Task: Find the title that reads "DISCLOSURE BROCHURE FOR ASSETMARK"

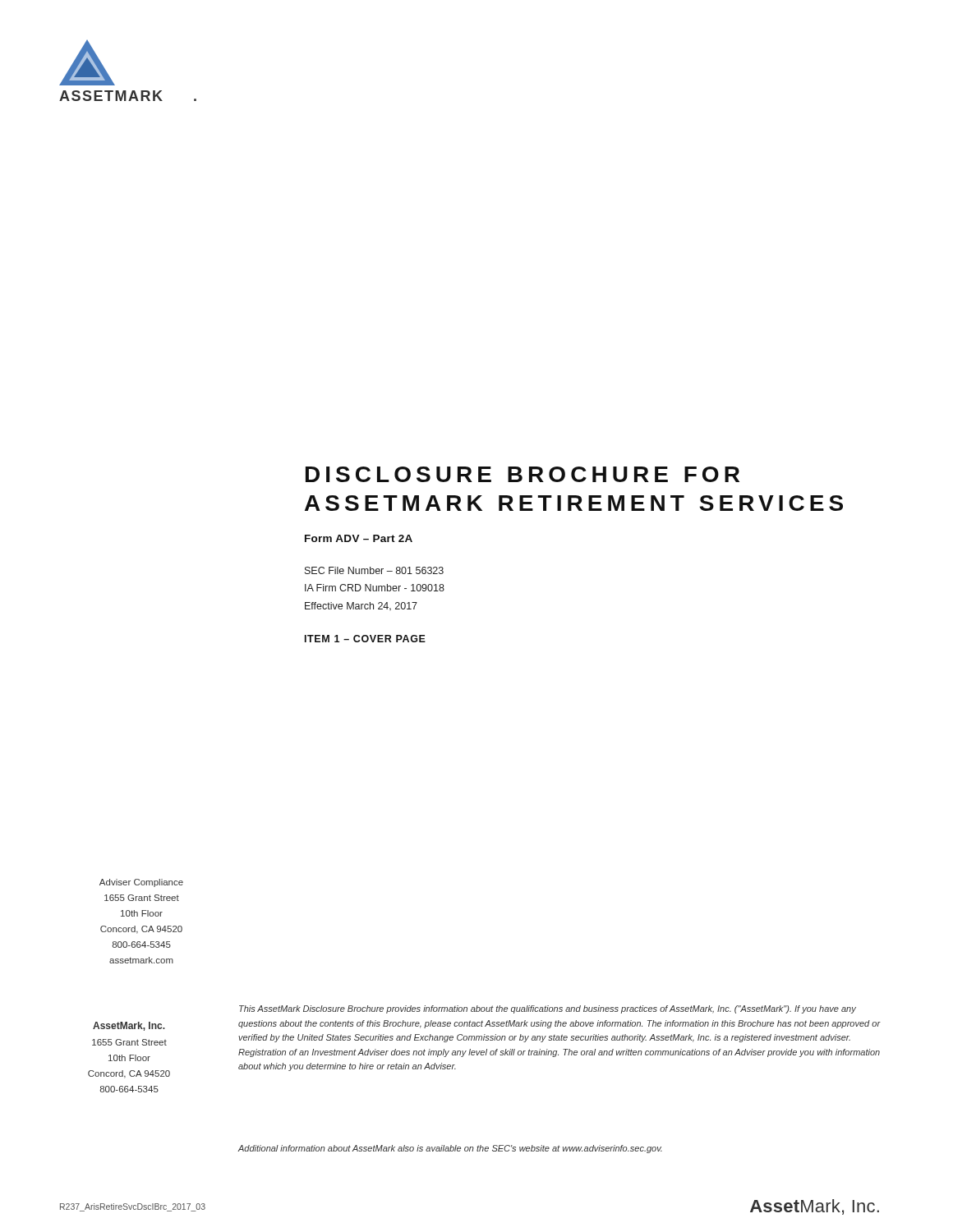Action: click(523, 474)
